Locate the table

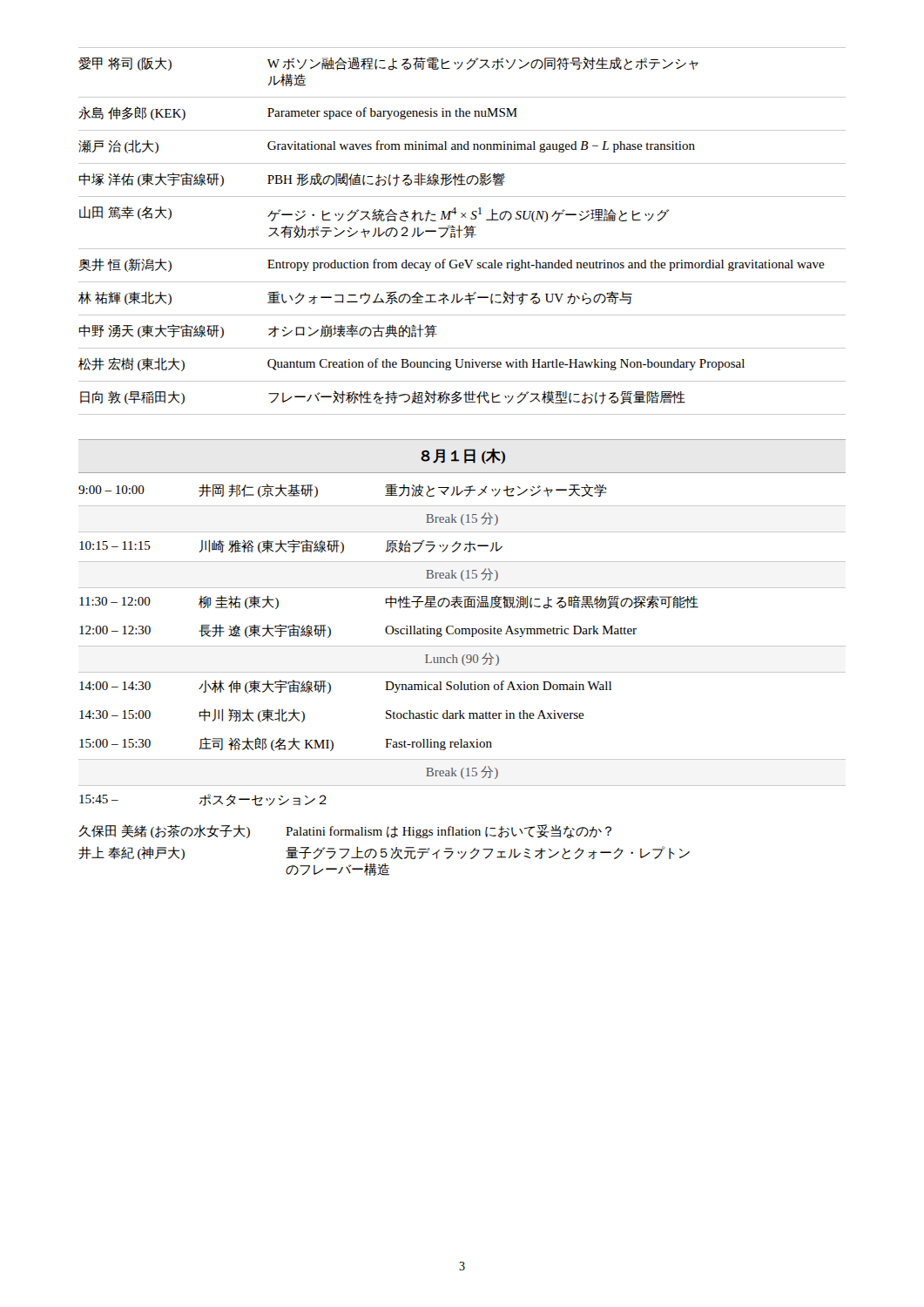pyautogui.click(x=462, y=646)
